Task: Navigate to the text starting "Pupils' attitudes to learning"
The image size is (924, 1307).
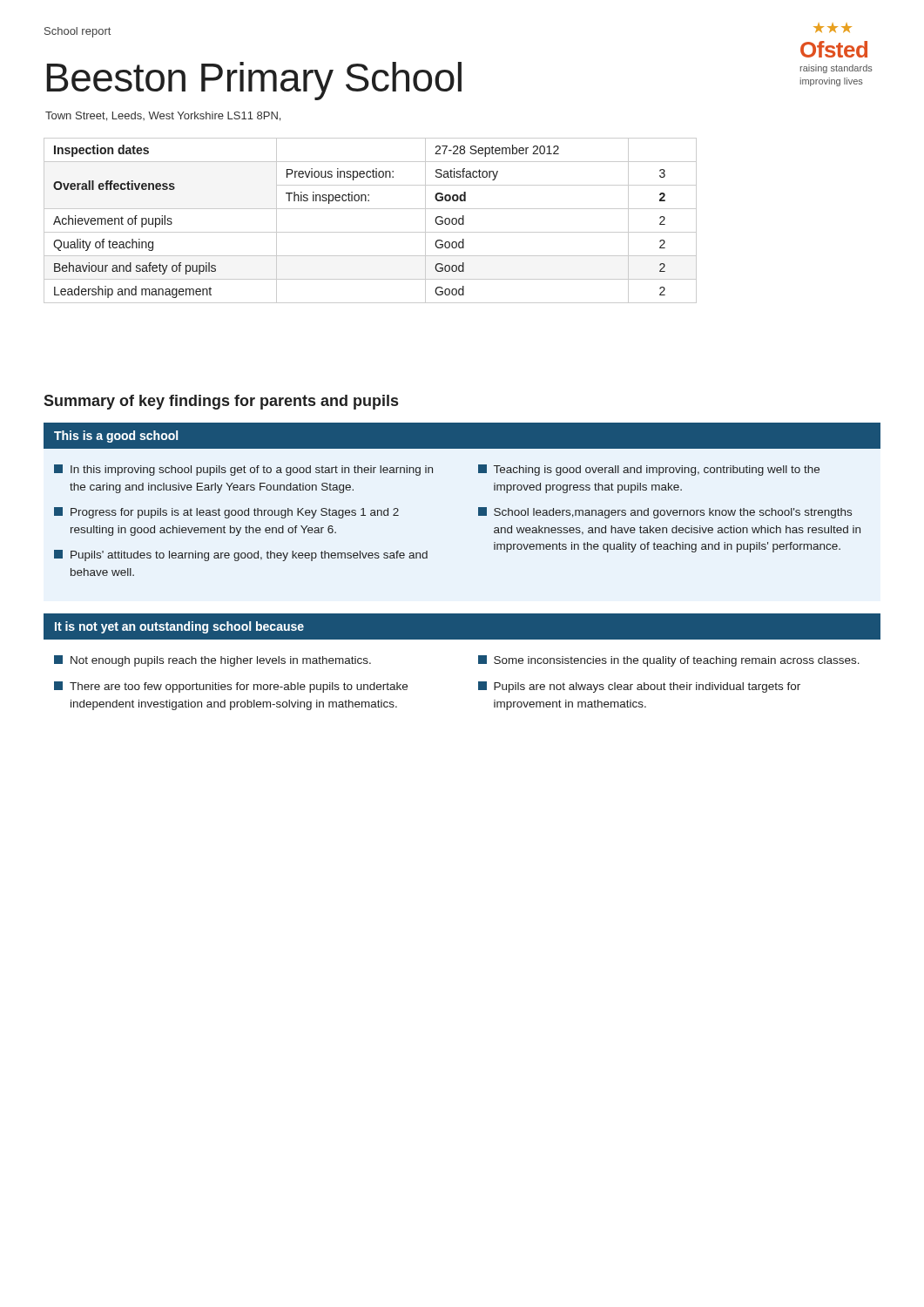Action: click(250, 564)
